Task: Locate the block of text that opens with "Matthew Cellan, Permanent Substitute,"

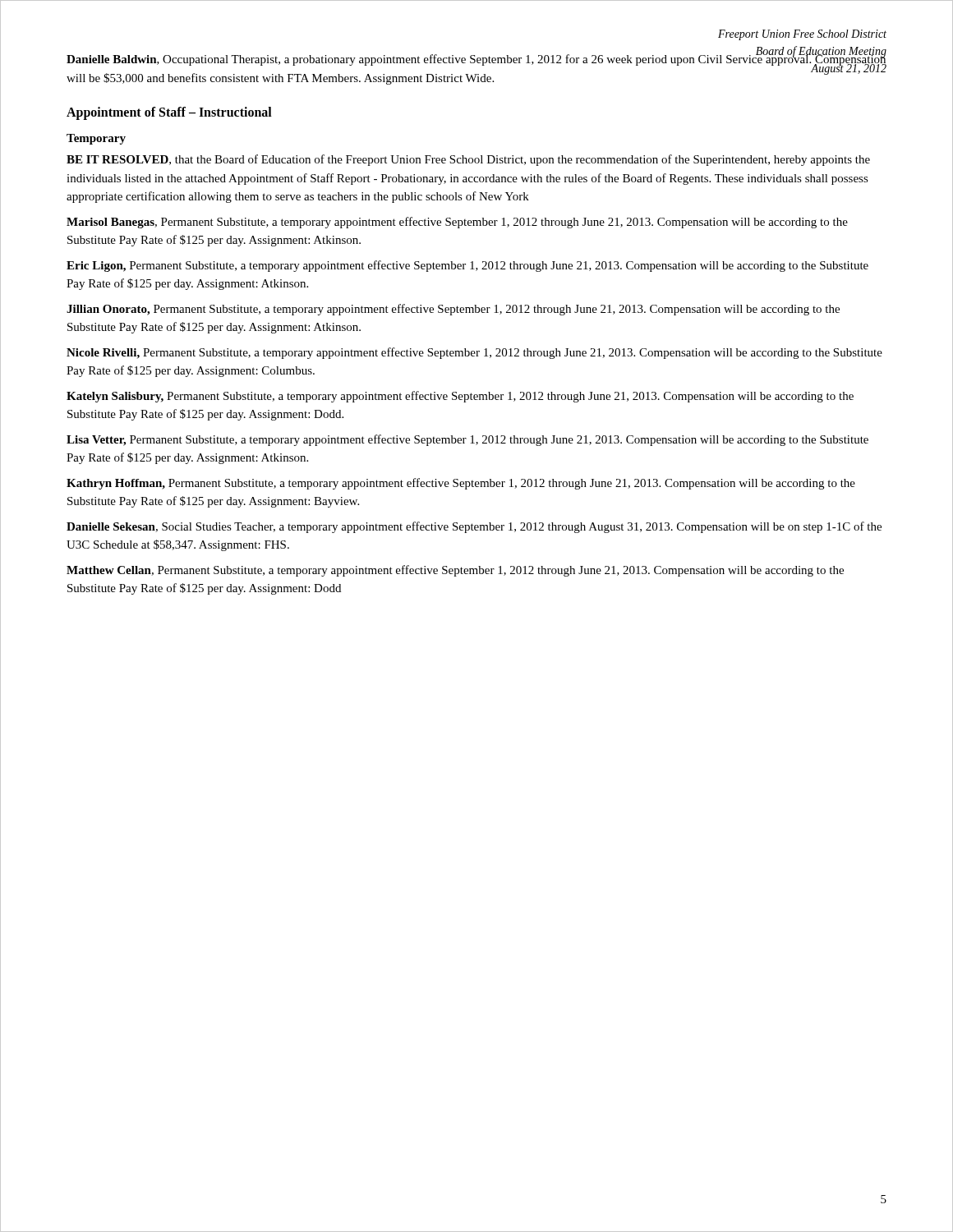Action: 455,579
